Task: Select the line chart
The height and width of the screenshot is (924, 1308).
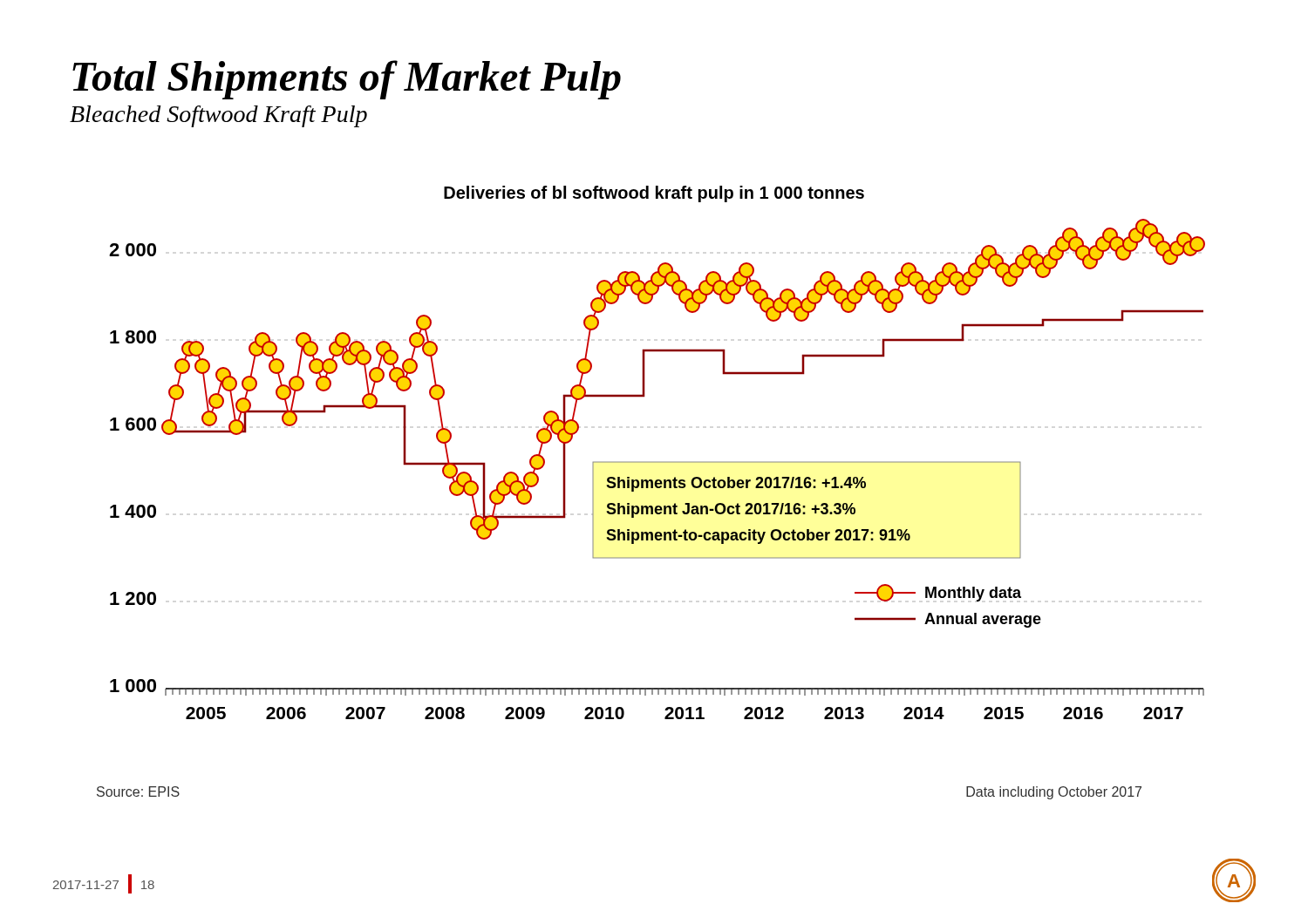Action: point(654,479)
